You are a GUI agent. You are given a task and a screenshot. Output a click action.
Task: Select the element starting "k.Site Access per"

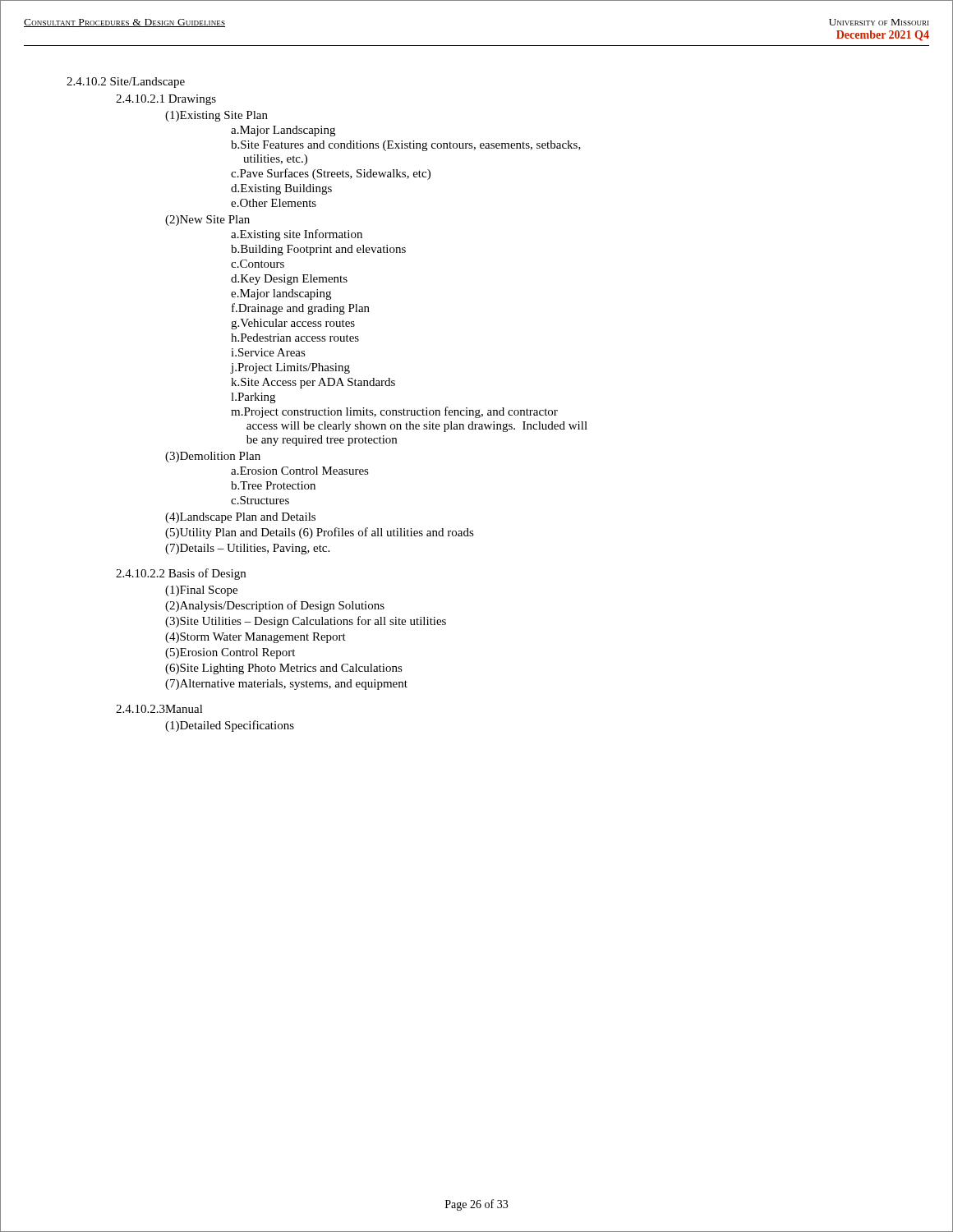313,382
